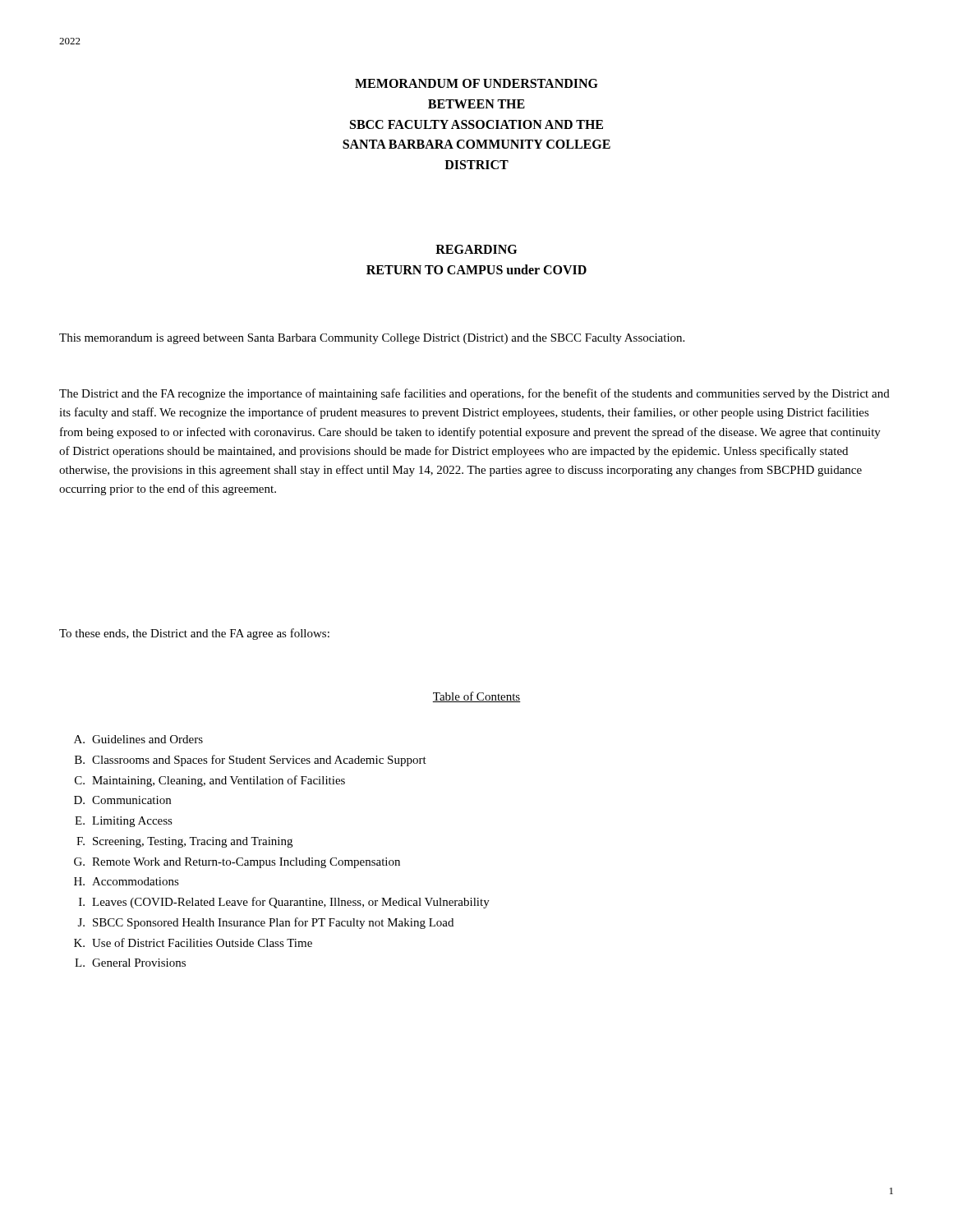Find the list item that reads "A. Guidelines and Orders"
This screenshot has height=1232, width=953.
131,740
